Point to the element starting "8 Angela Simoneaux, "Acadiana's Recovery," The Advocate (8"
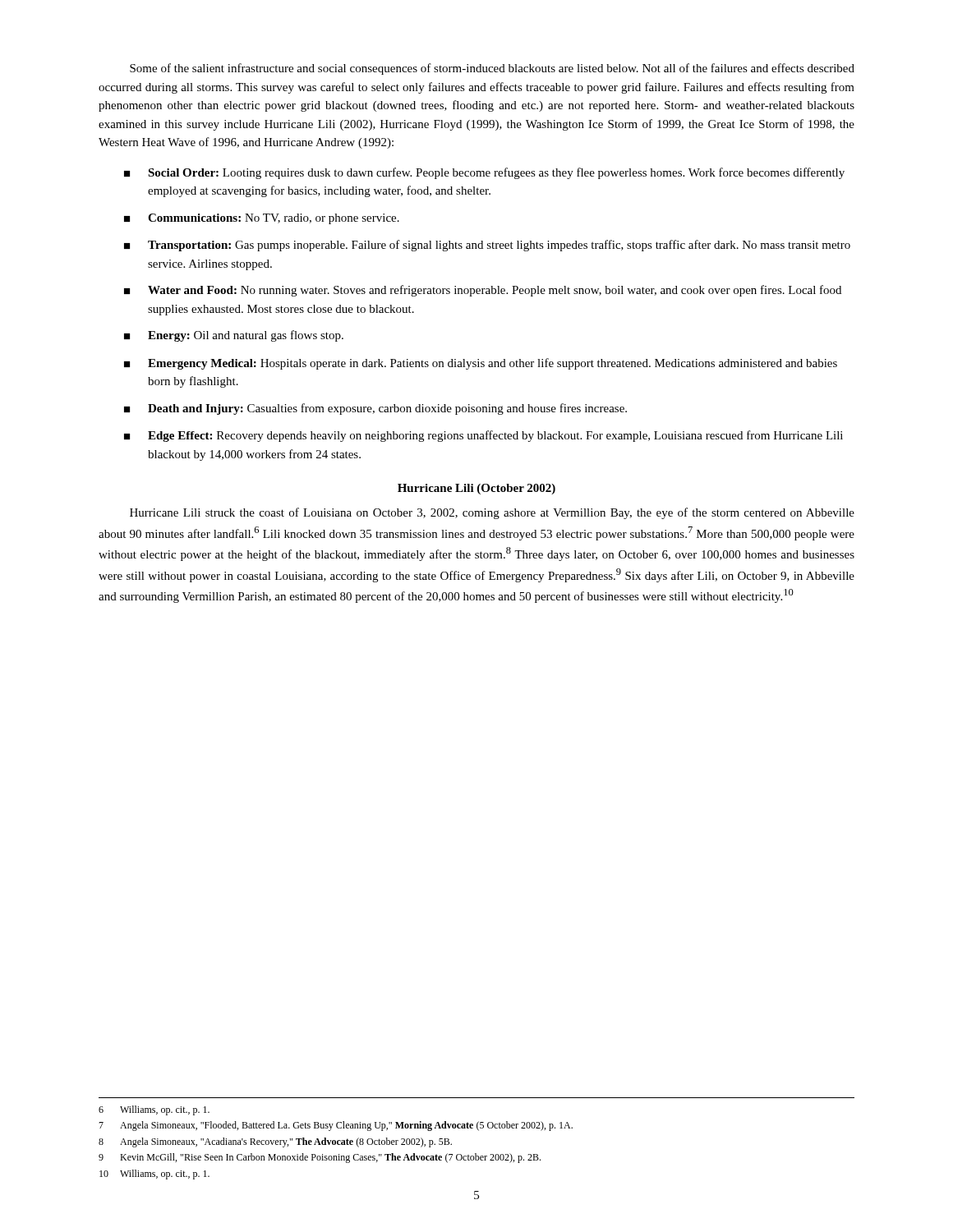The height and width of the screenshot is (1232, 953). pos(476,1142)
